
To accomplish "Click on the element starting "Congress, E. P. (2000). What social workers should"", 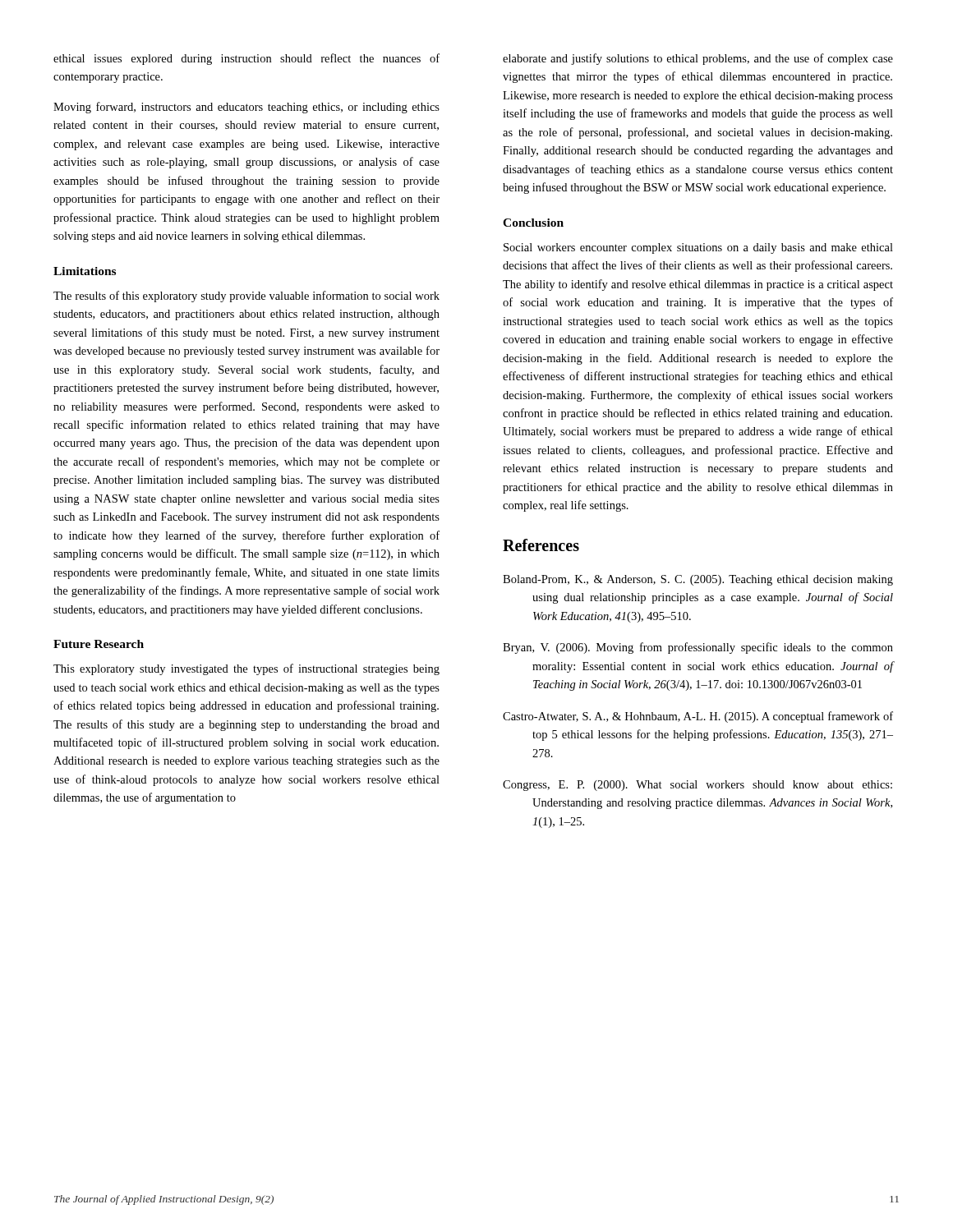I will tap(698, 803).
